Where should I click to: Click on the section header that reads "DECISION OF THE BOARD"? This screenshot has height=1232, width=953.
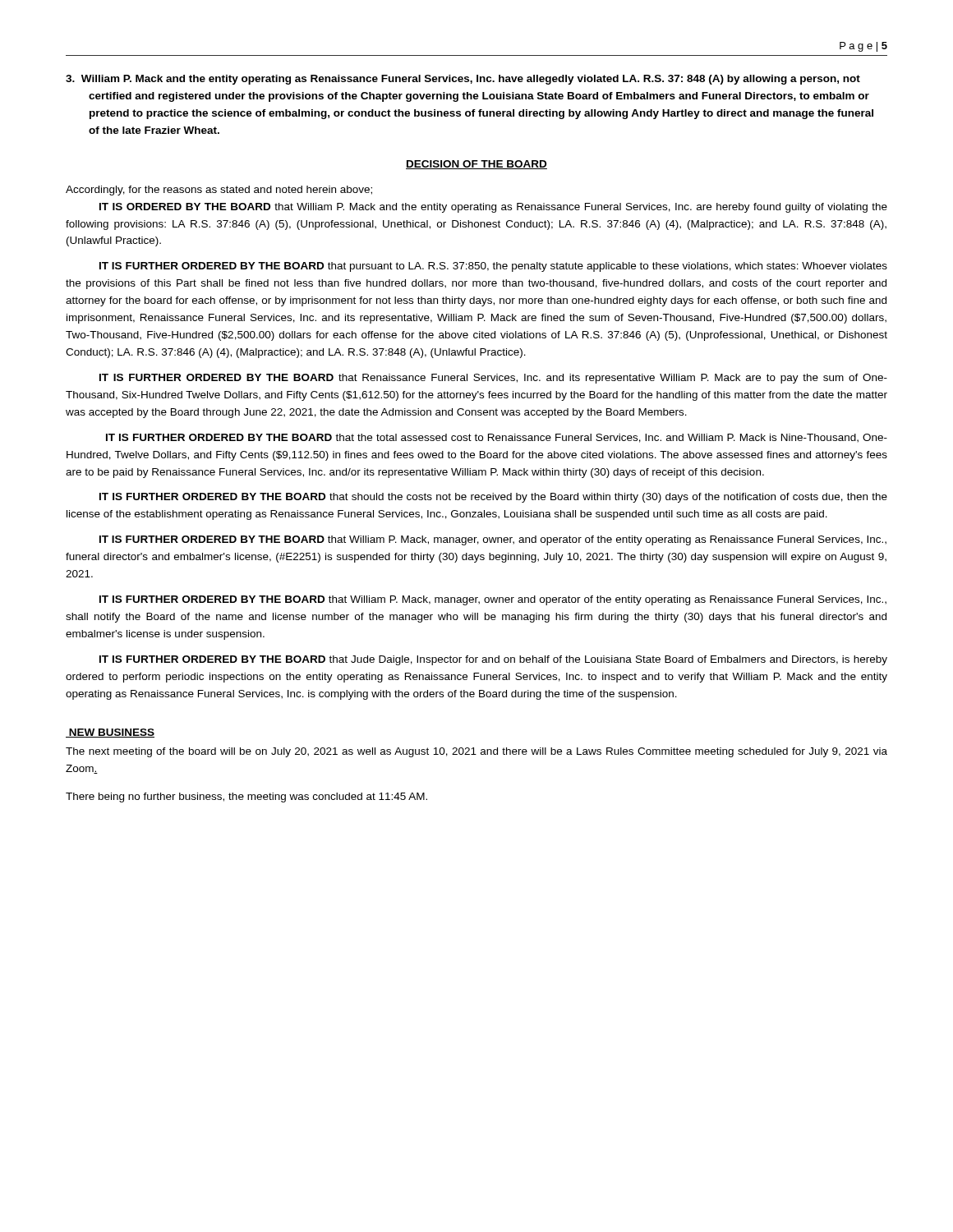pyautogui.click(x=476, y=164)
